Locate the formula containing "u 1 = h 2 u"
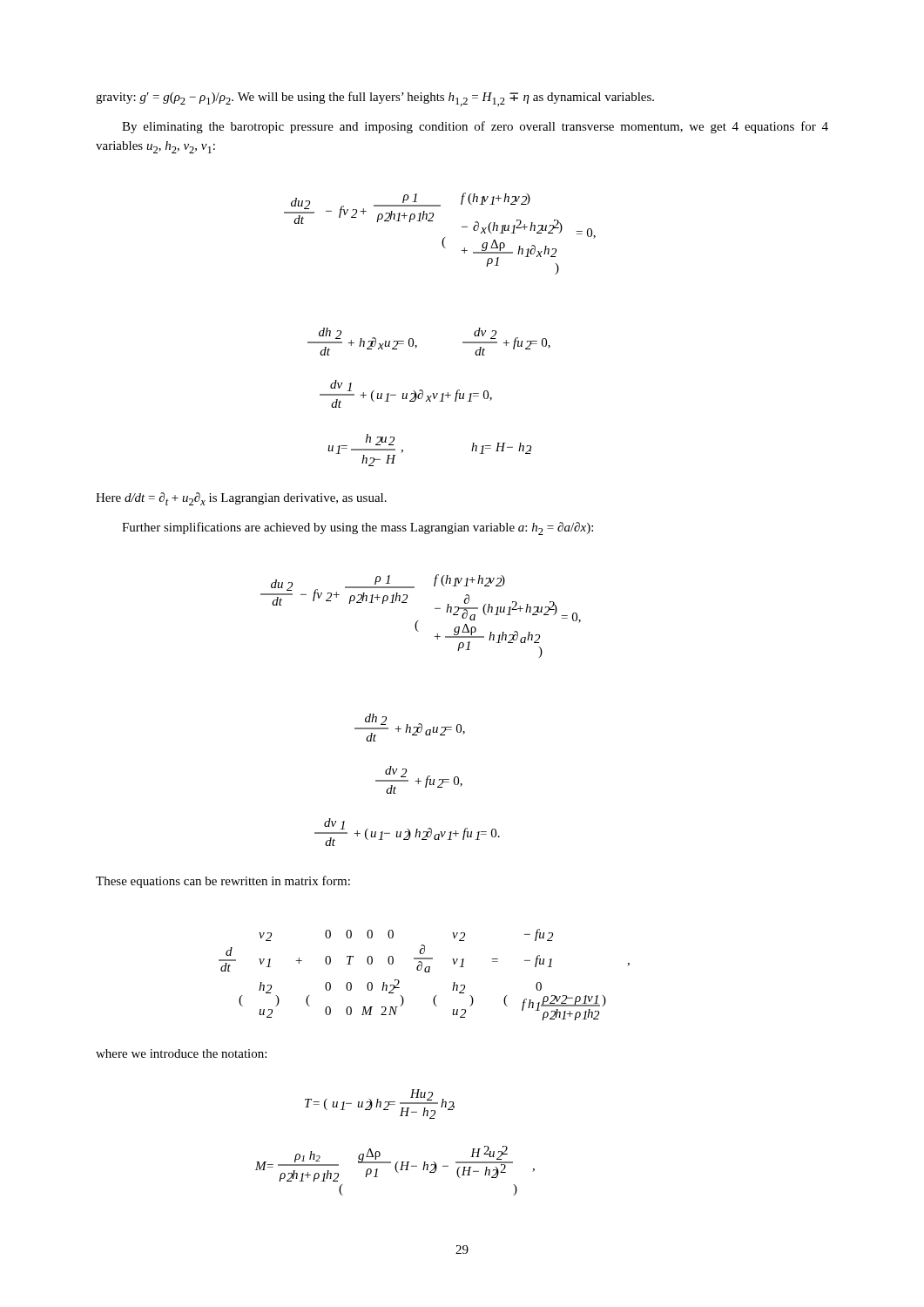 [x=462, y=450]
